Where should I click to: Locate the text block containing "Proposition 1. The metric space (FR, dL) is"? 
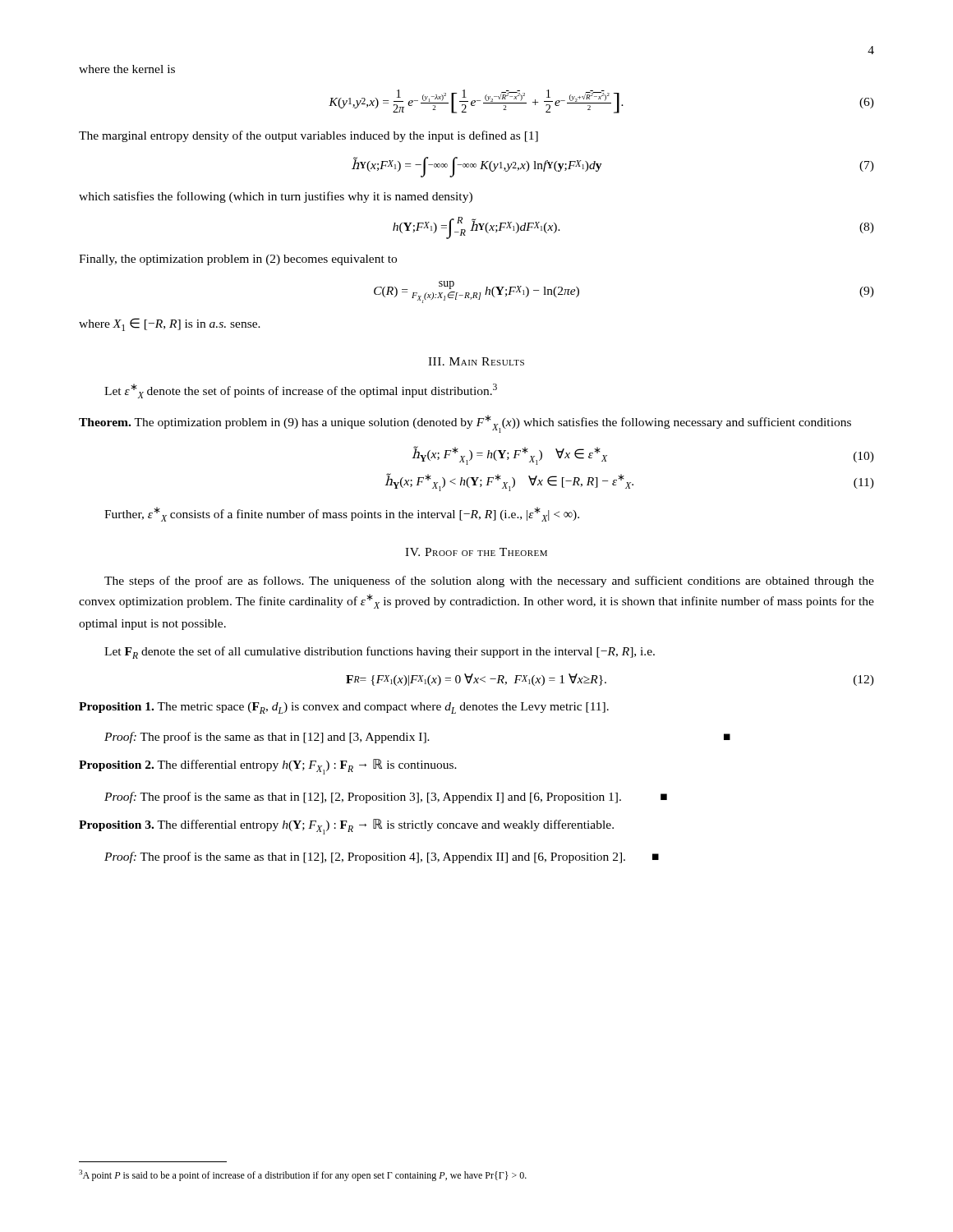pos(344,708)
